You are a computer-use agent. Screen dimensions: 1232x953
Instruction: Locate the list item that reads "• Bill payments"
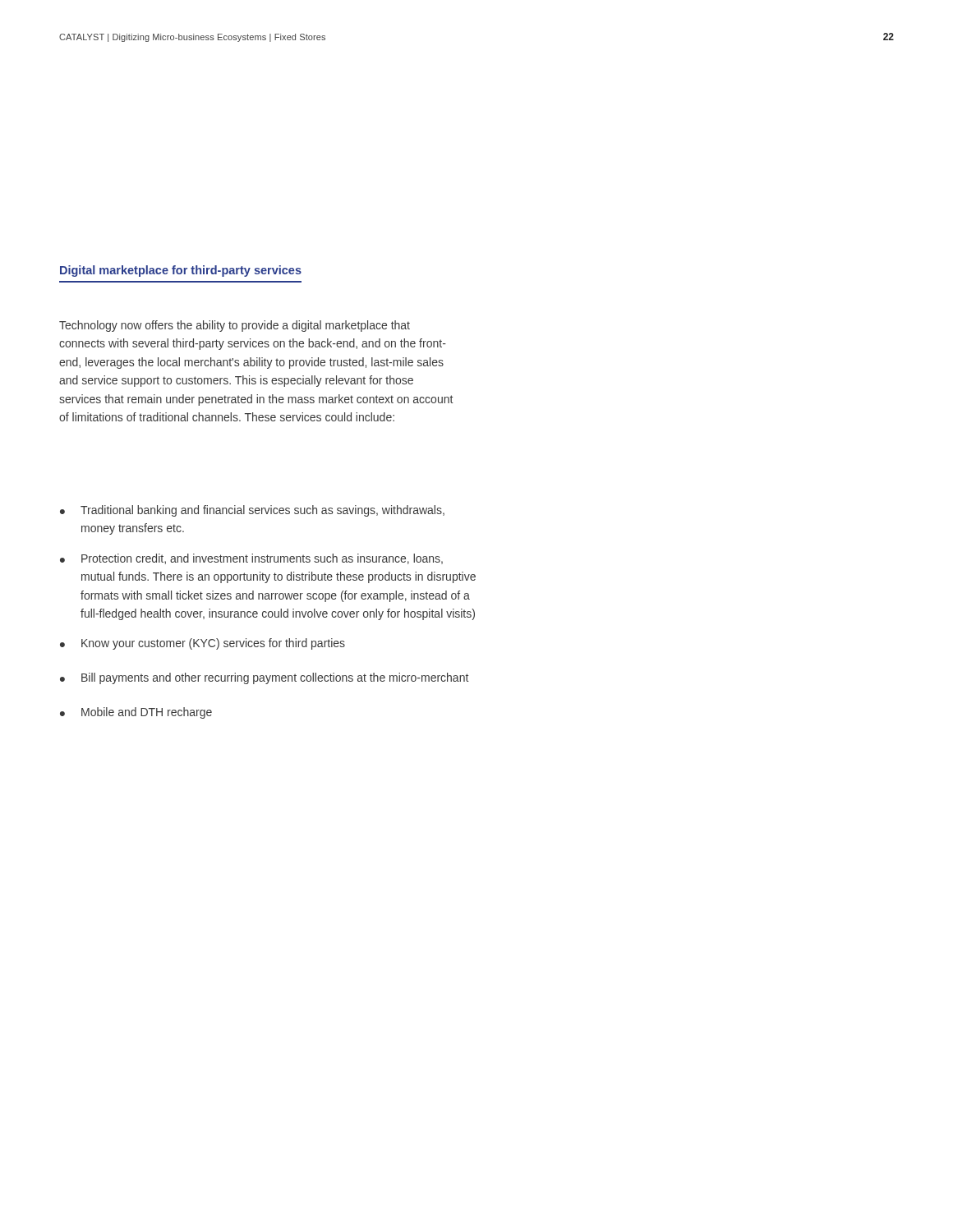point(269,680)
